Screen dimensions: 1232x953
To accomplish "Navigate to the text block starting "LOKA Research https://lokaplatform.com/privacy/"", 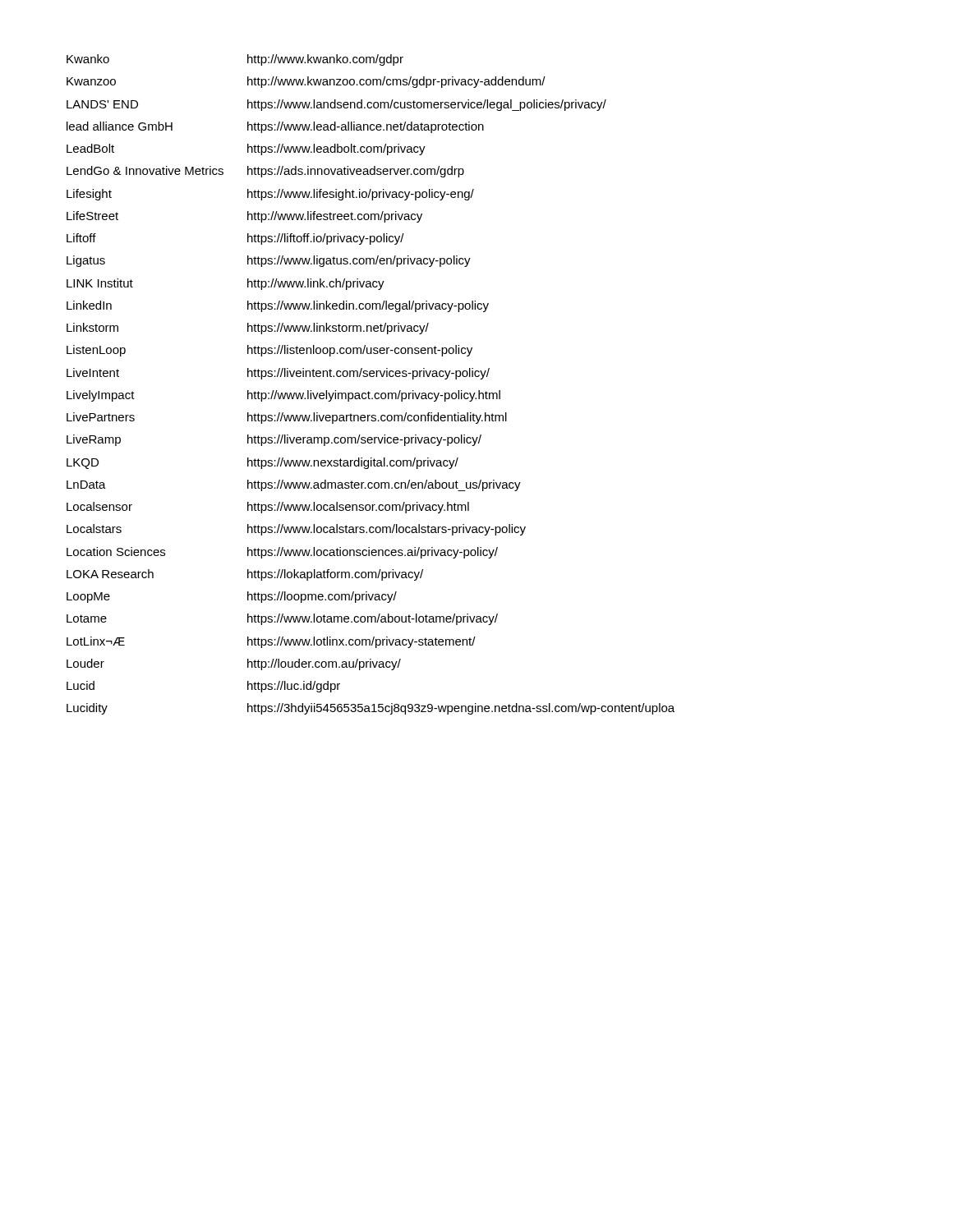I will (x=245, y=575).
